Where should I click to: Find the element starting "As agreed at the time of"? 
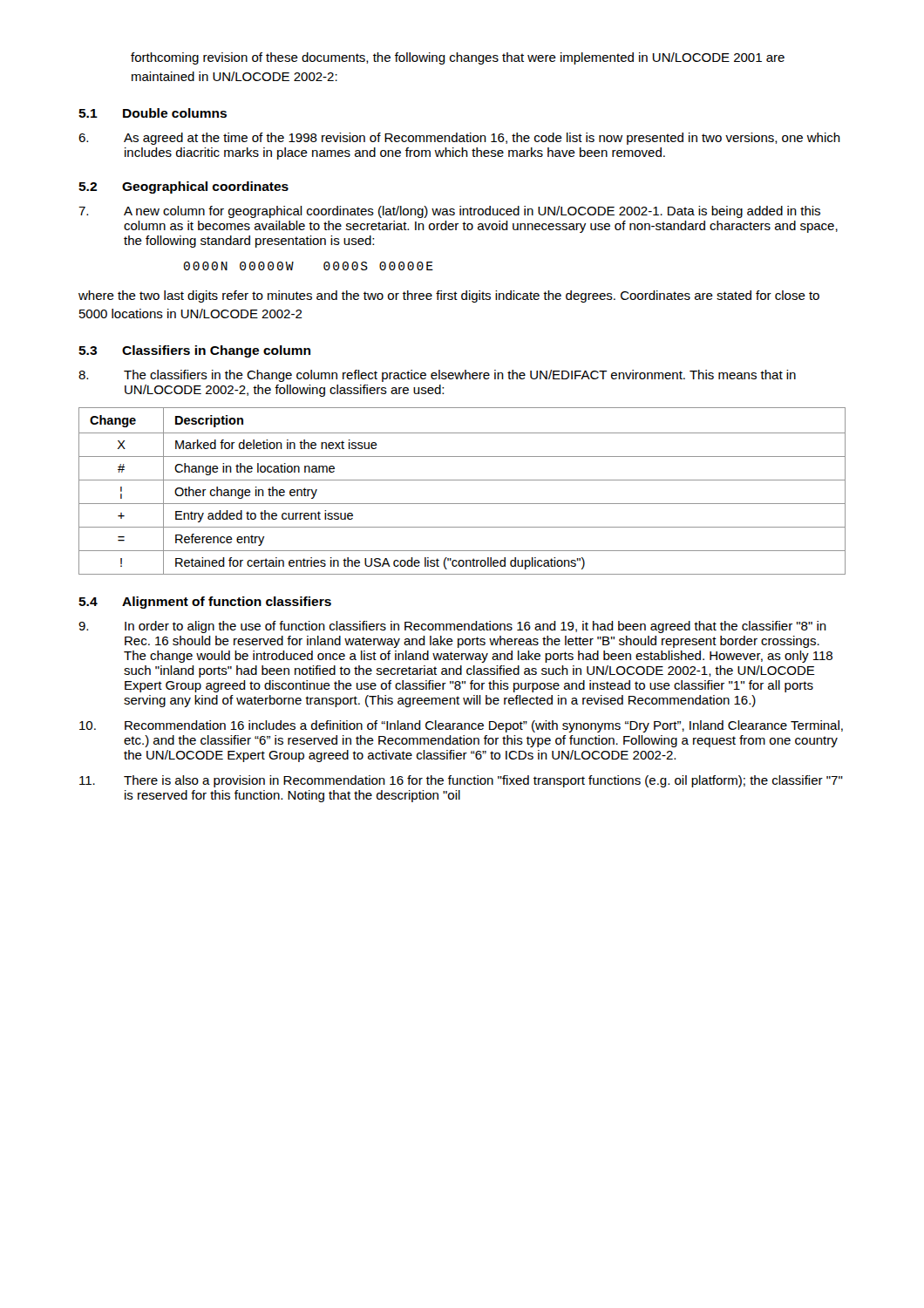(x=462, y=144)
